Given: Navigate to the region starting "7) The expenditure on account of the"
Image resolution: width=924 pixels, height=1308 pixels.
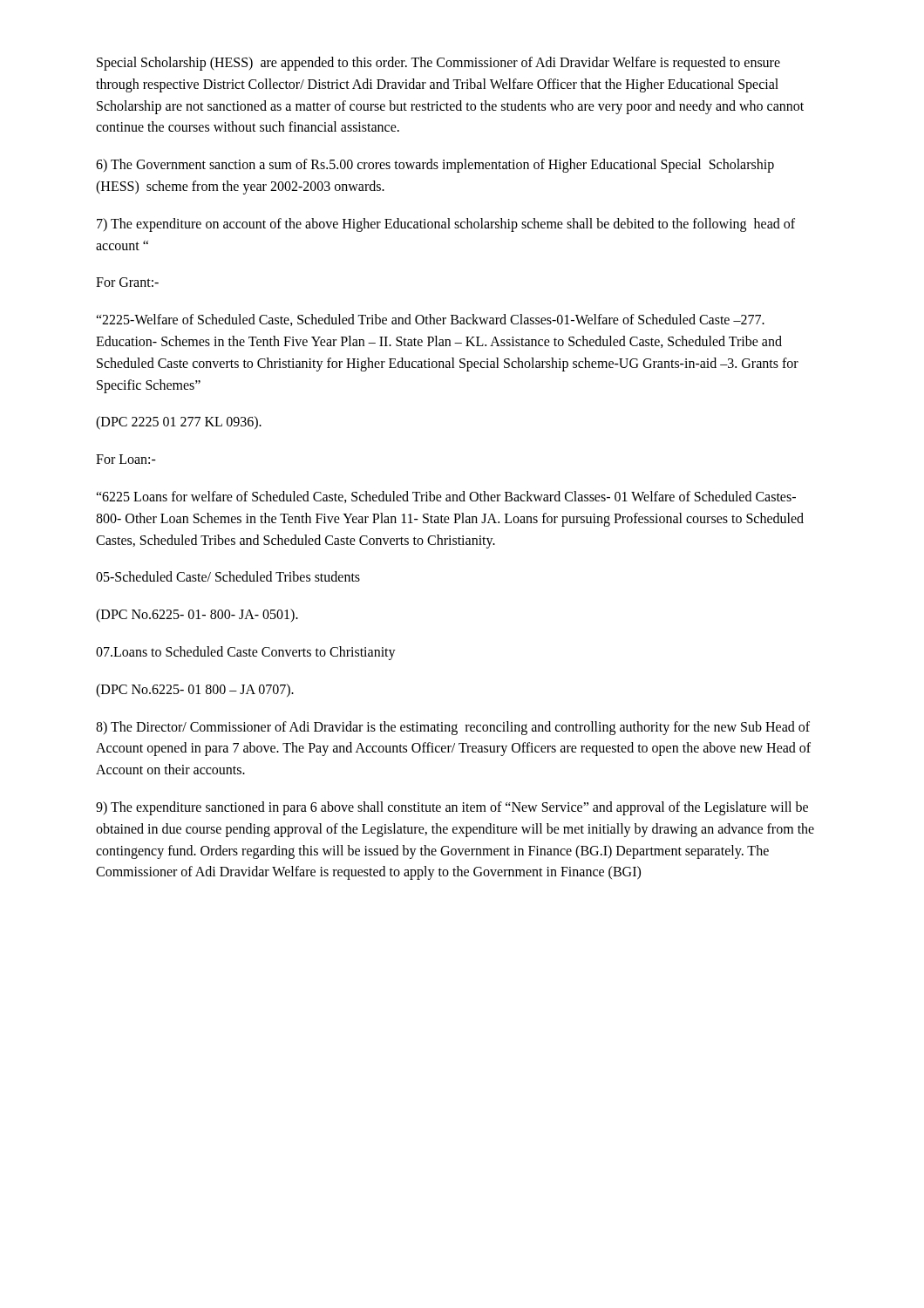Looking at the screenshot, I should 458,235.
